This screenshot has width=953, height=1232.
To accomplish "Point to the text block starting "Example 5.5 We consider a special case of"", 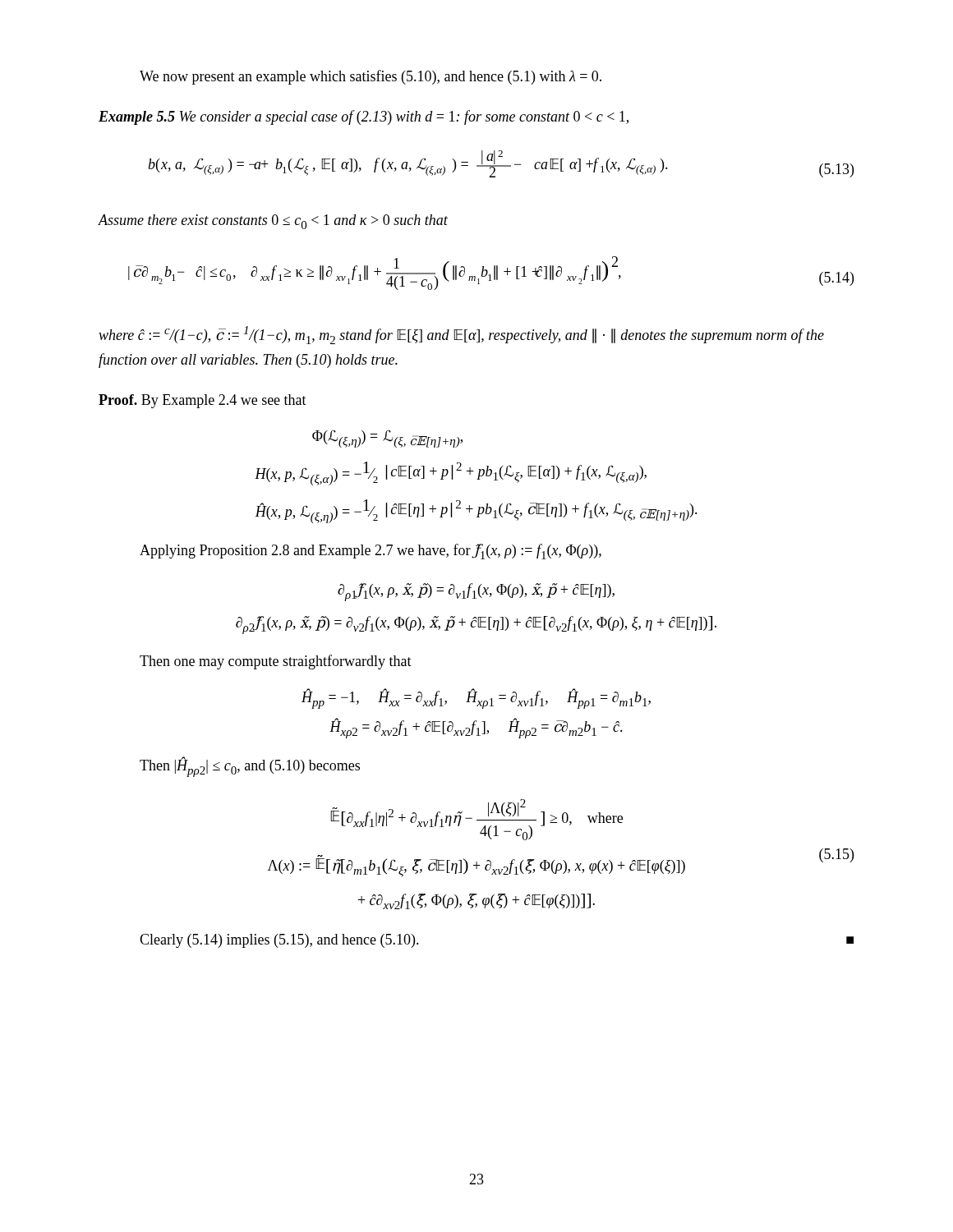I will coord(364,117).
